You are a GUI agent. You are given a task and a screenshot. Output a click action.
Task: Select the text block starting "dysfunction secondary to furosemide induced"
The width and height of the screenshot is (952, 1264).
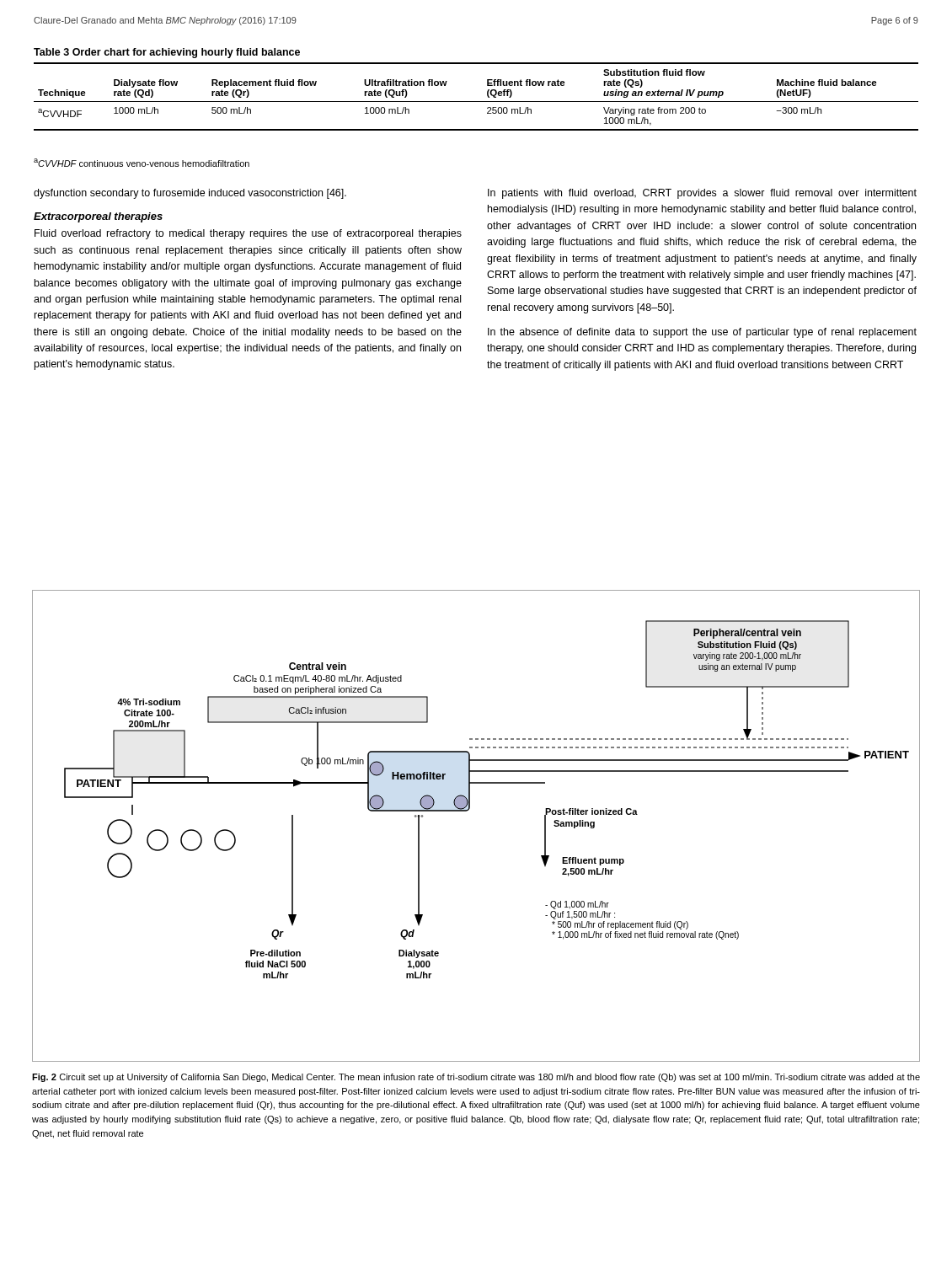(x=190, y=193)
